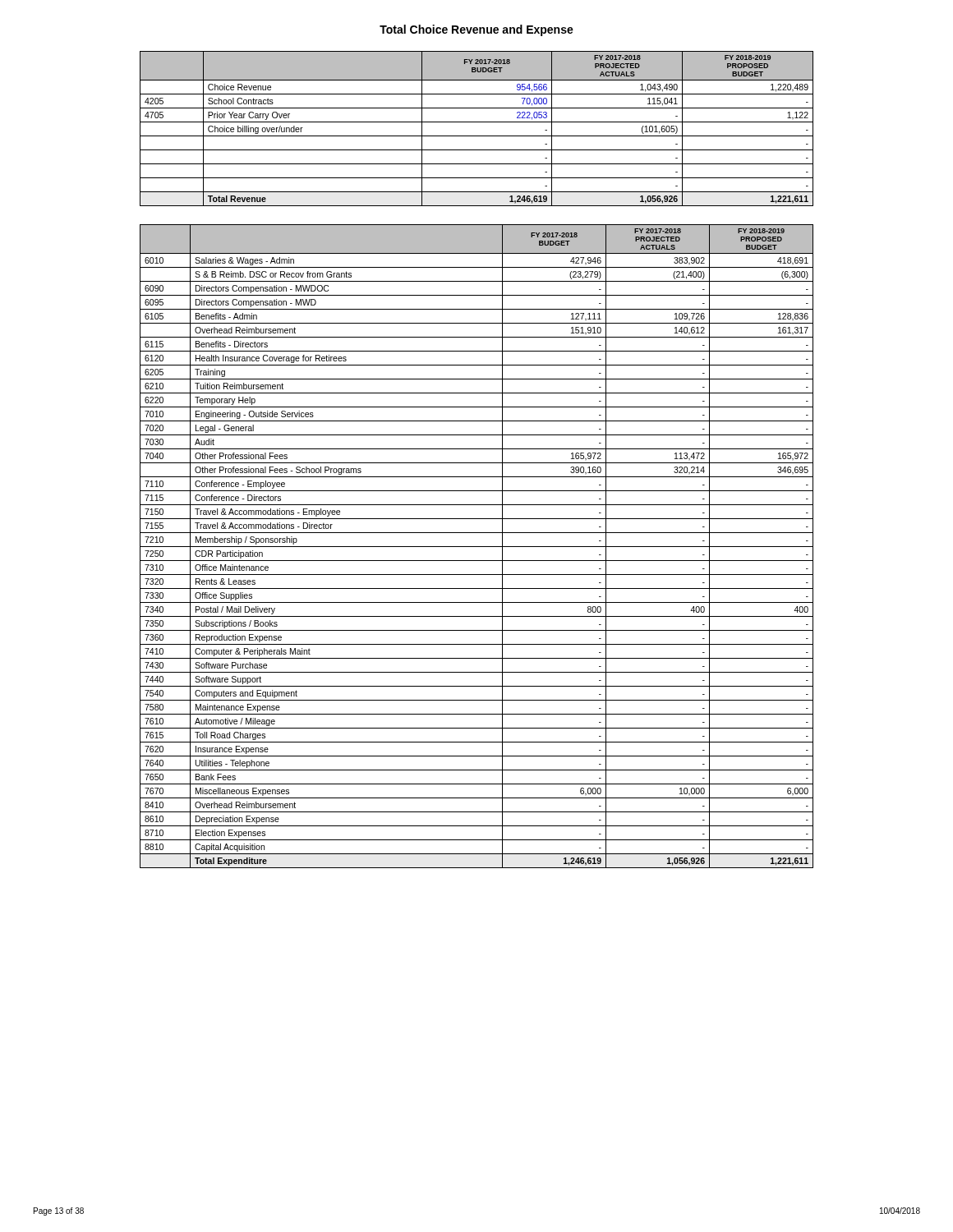Select the table that reads "Directors Compensation - MWD"
The height and width of the screenshot is (1232, 953).
pyautogui.click(x=476, y=546)
